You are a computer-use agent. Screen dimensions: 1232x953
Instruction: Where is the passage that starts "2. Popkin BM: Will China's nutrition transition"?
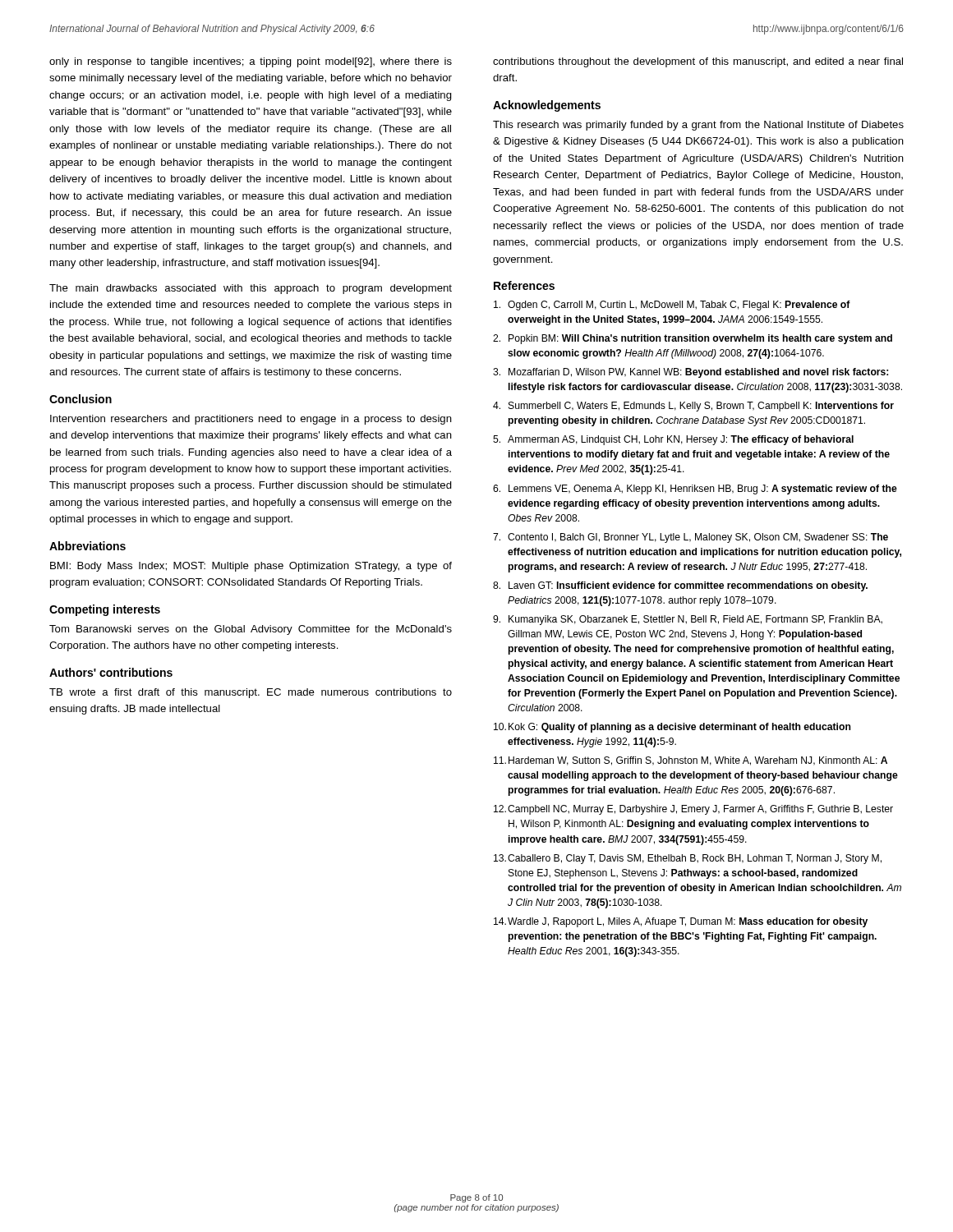698,346
